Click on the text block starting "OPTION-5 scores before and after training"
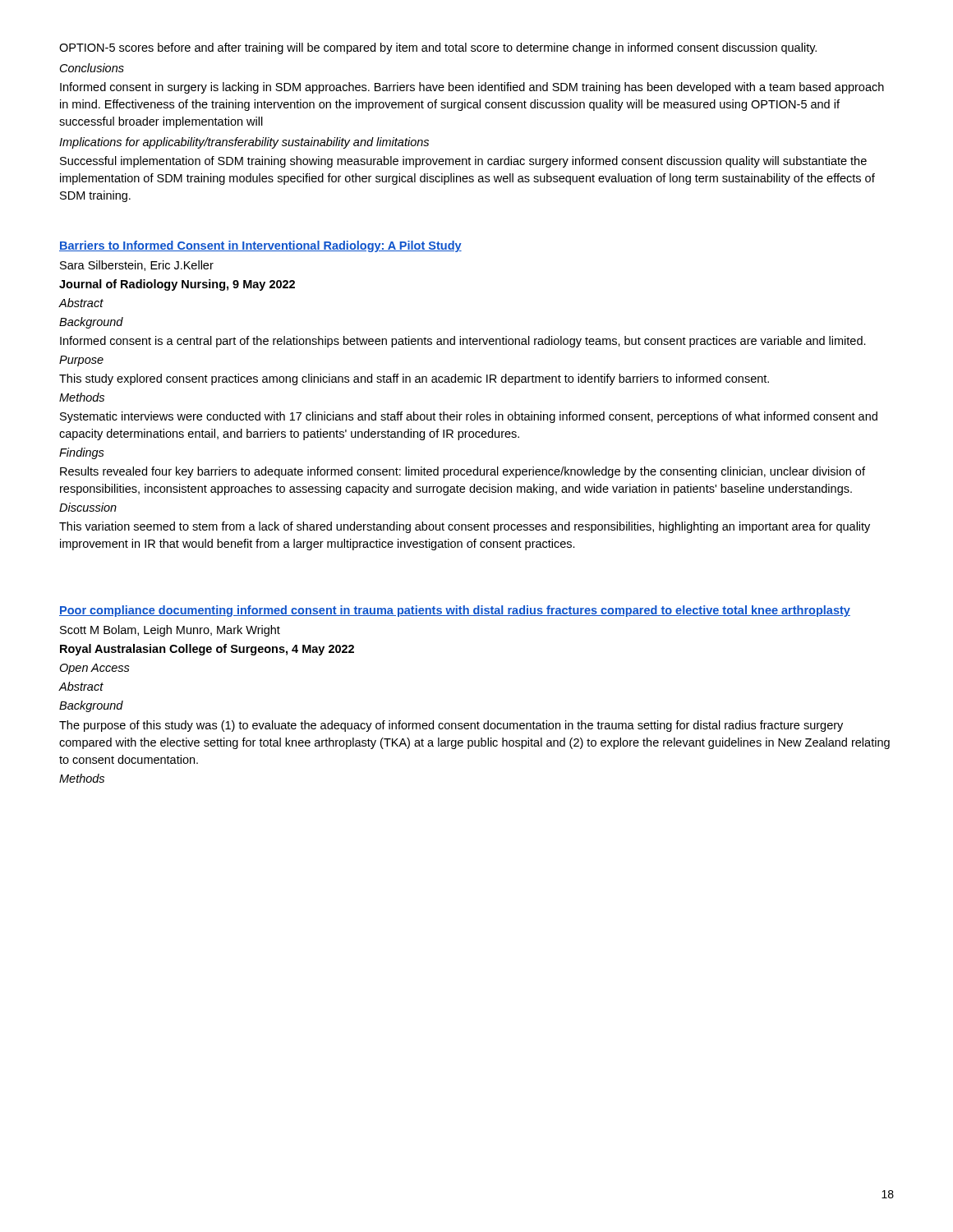 [476, 48]
